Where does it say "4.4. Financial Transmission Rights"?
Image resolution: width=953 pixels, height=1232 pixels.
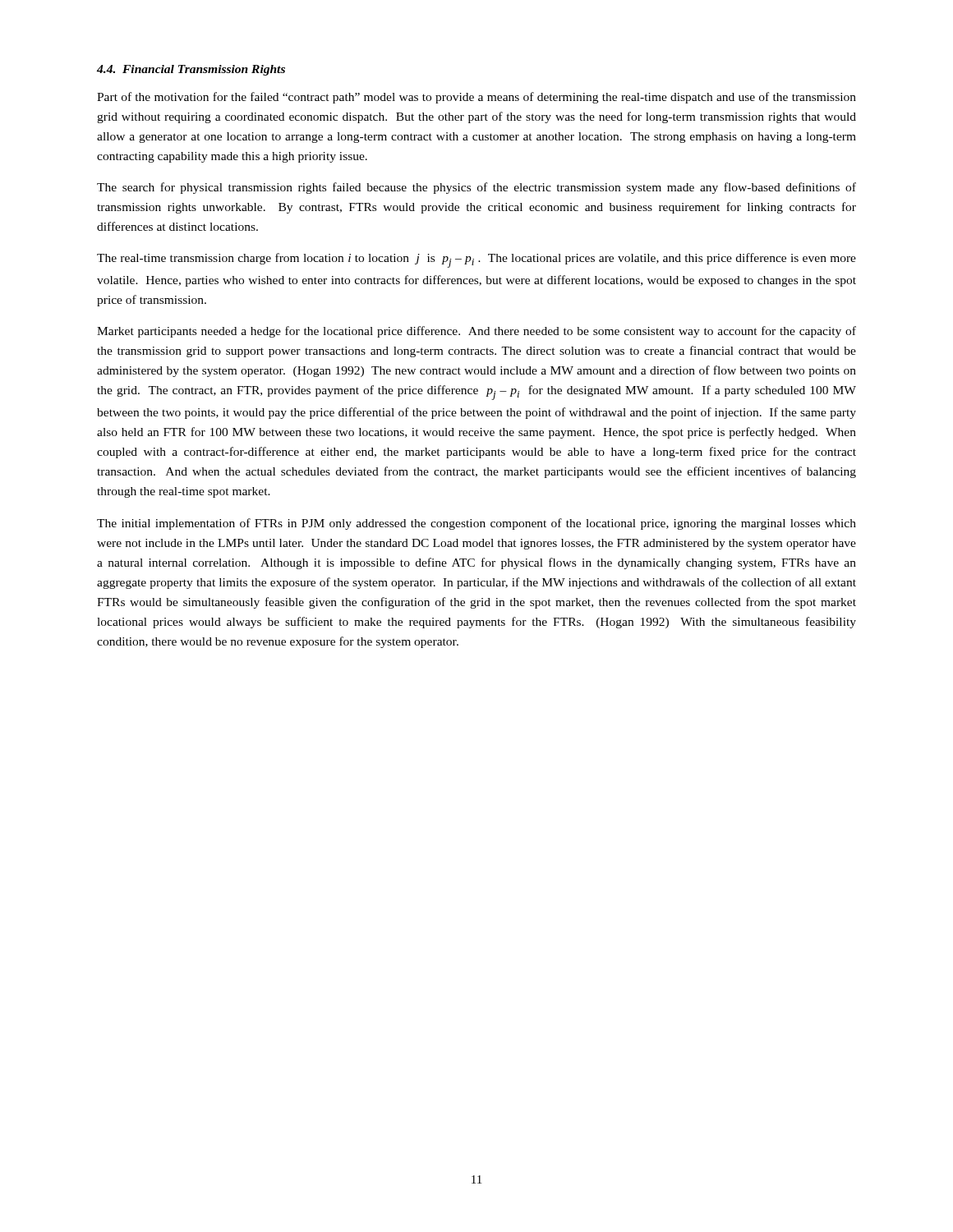coord(191,69)
